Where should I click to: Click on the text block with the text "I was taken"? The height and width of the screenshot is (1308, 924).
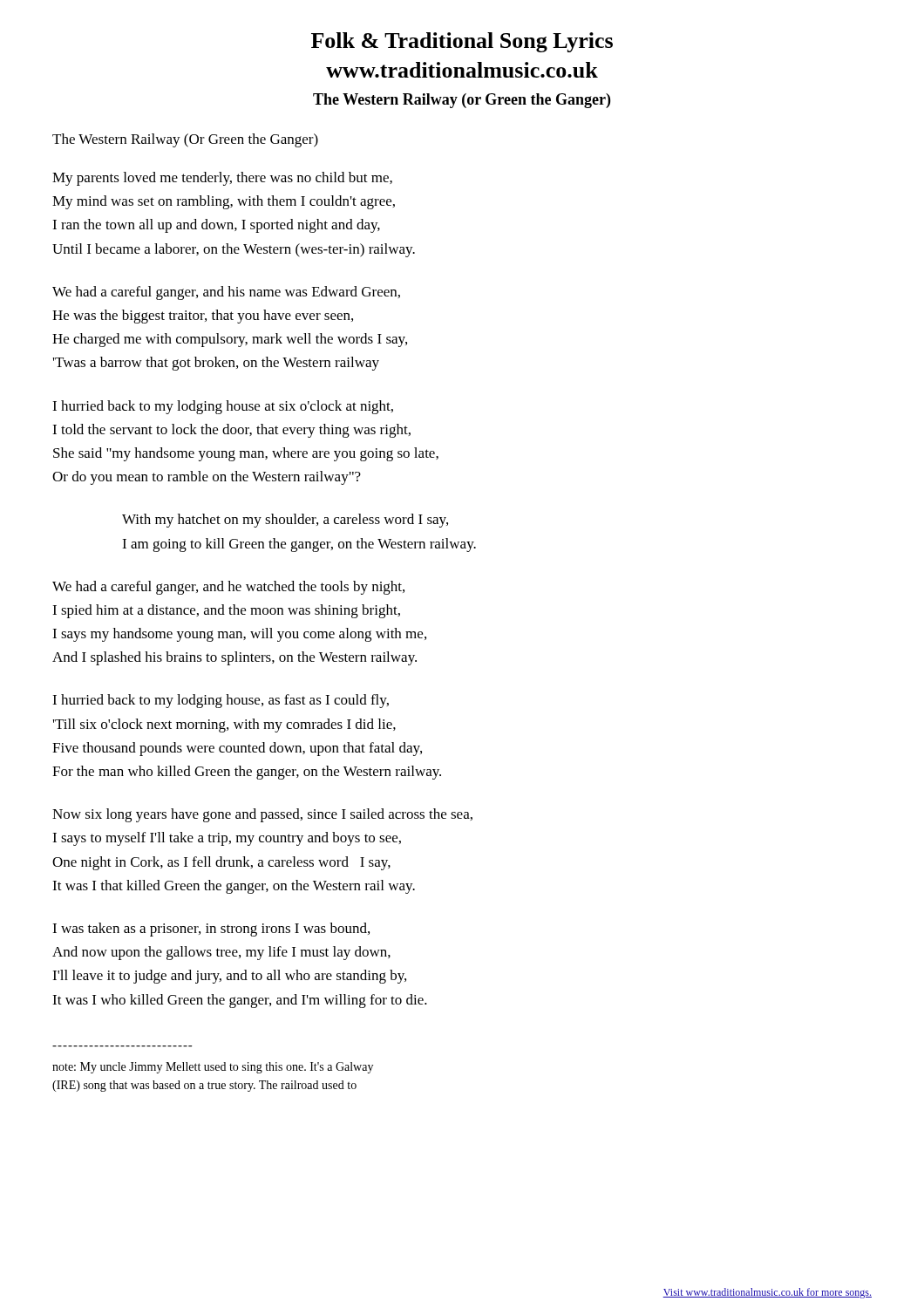point(240,964)
